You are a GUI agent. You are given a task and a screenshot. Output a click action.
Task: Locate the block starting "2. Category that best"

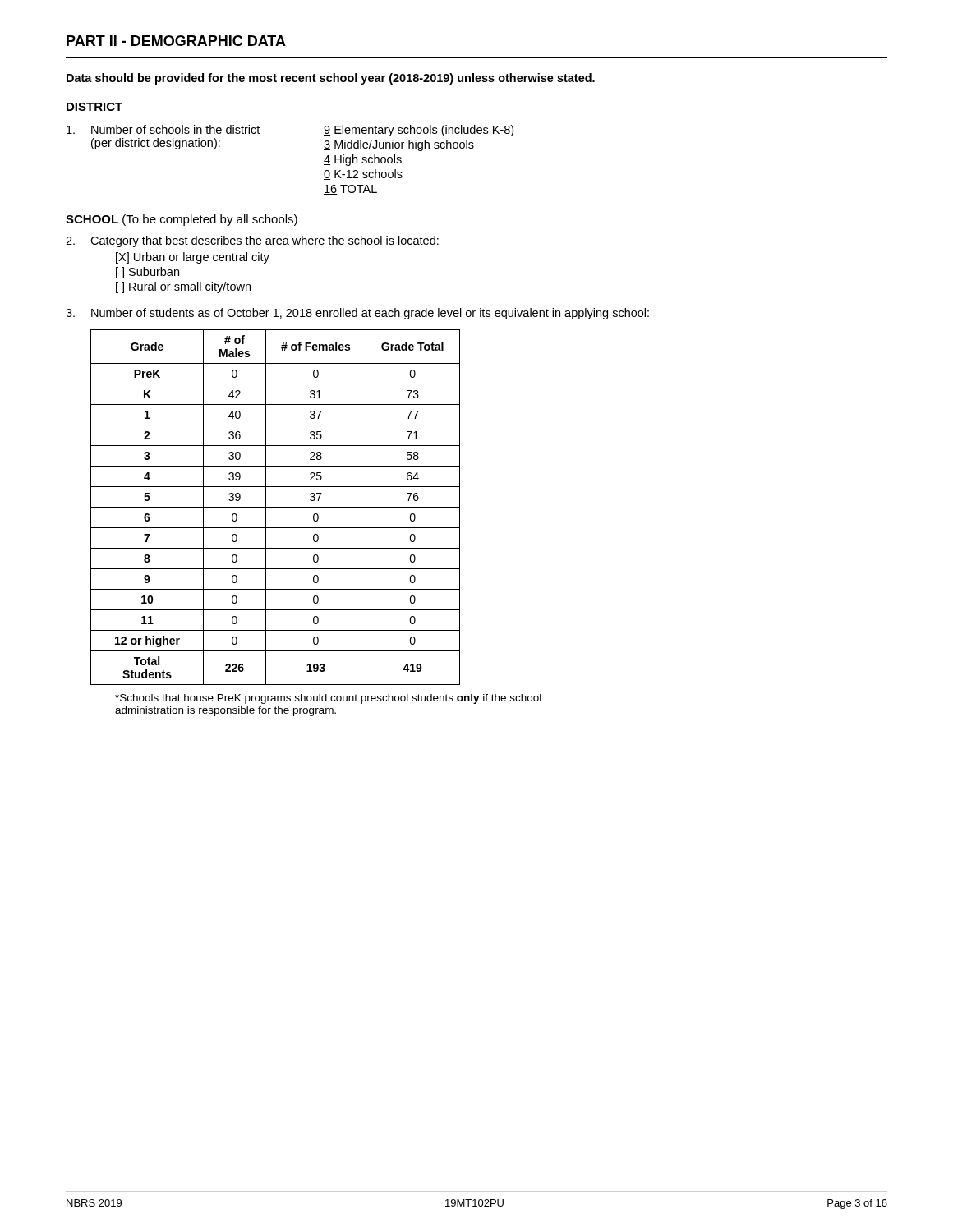(252, 241)
